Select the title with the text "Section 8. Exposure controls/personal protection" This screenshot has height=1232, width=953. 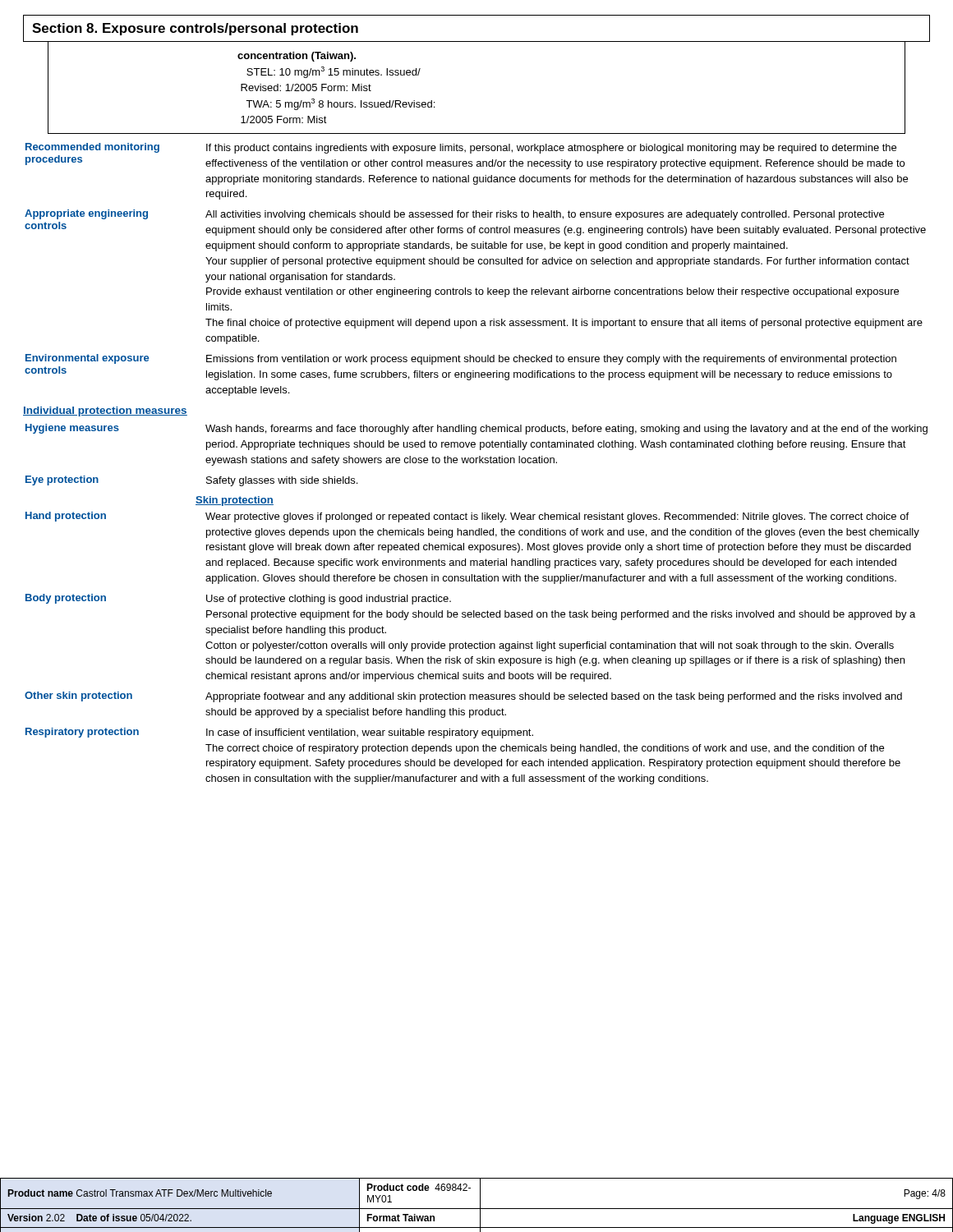195,28
